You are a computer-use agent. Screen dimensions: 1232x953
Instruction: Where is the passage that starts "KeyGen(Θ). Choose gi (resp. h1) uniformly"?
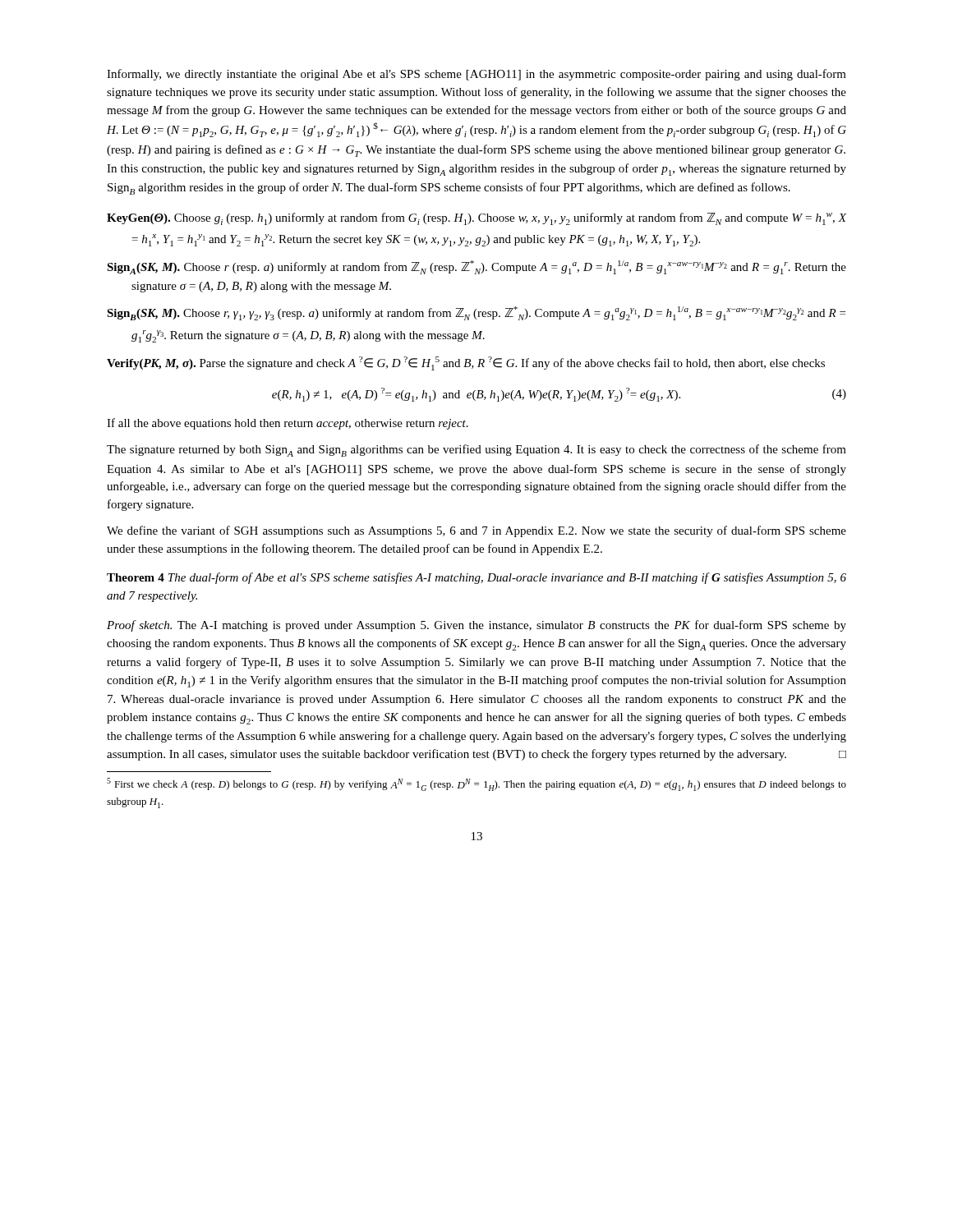tap(476, 228)
